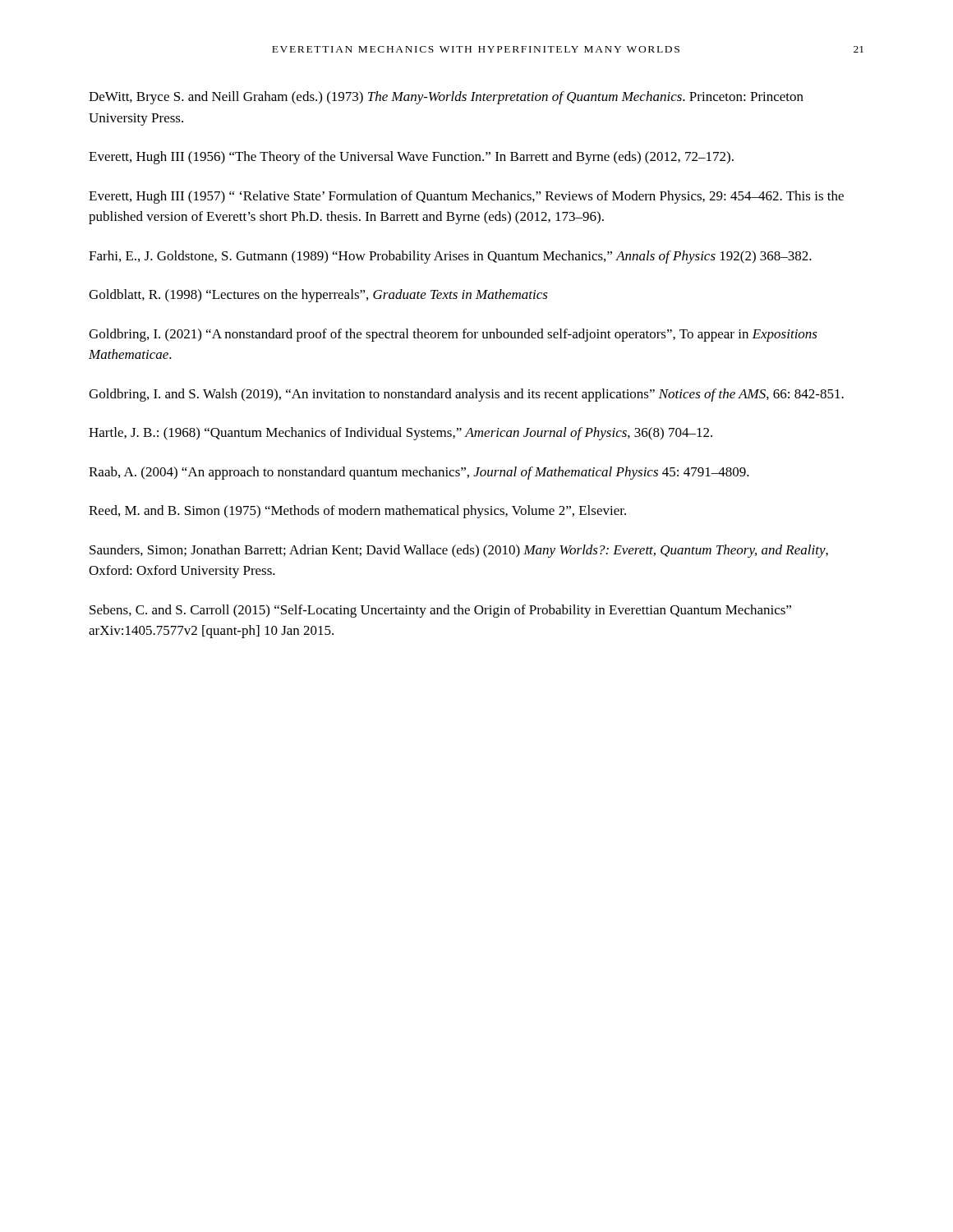Image resolution: width=953 pixels, height=1232 pixels.
Task: Find the list item that says "Everett, Hugh III (1956) “The Theory of the"
Action: tap(412, 156)
